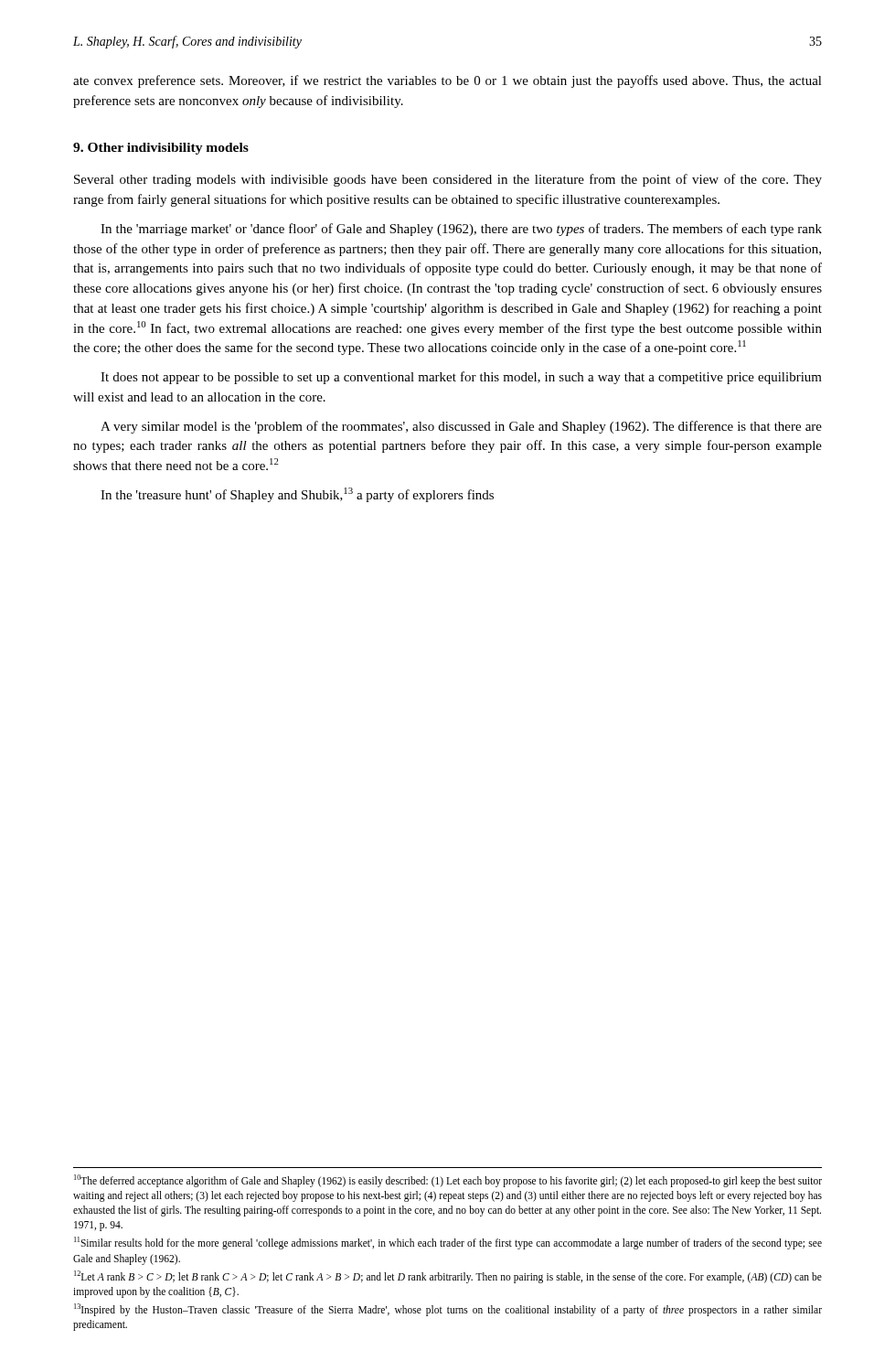Find the text block with the text "Several other trading models with"
Screen dimensions: 1372x895
pyautogui.click(x=448, y=189)
